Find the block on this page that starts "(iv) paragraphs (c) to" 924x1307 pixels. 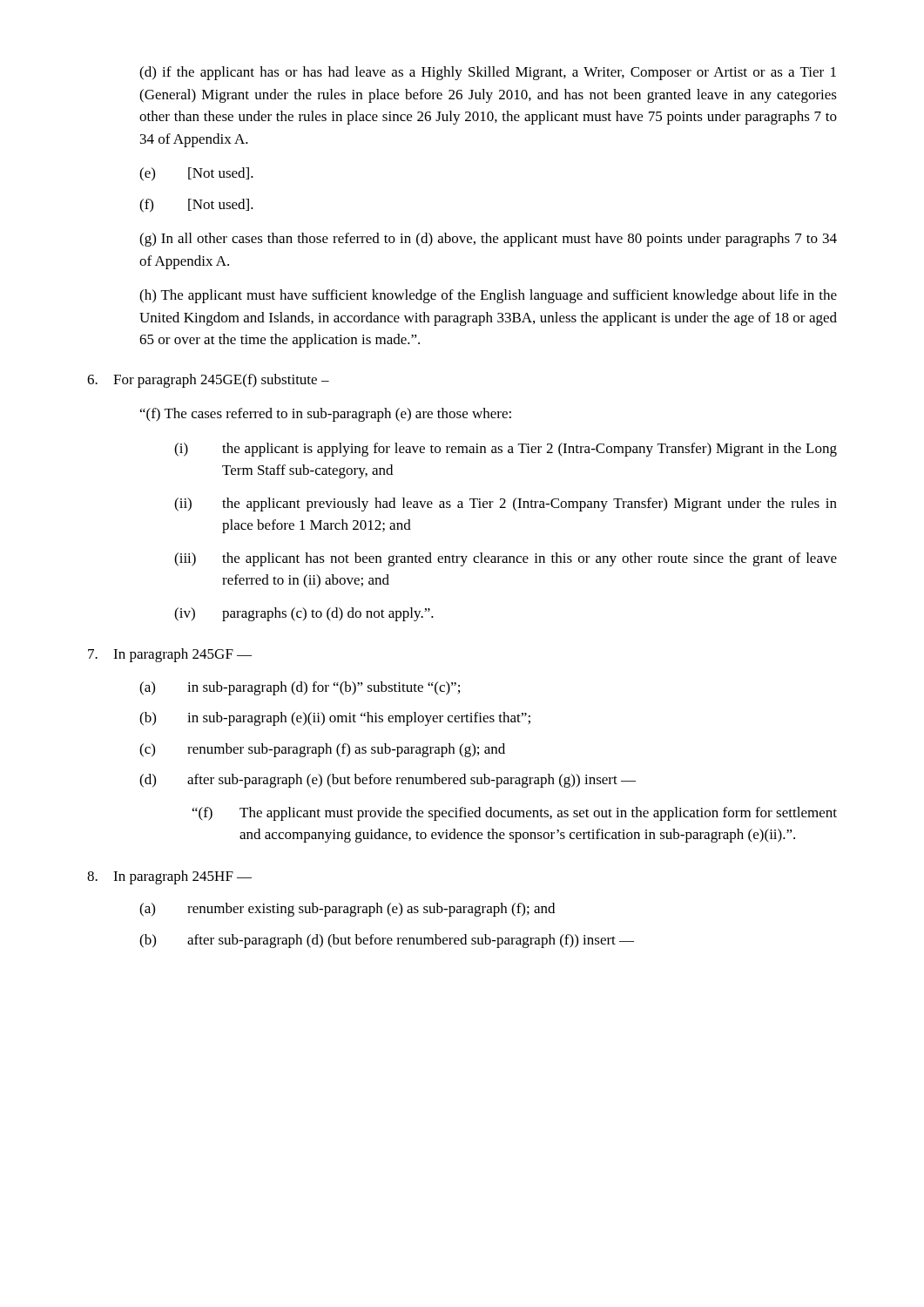304,613
